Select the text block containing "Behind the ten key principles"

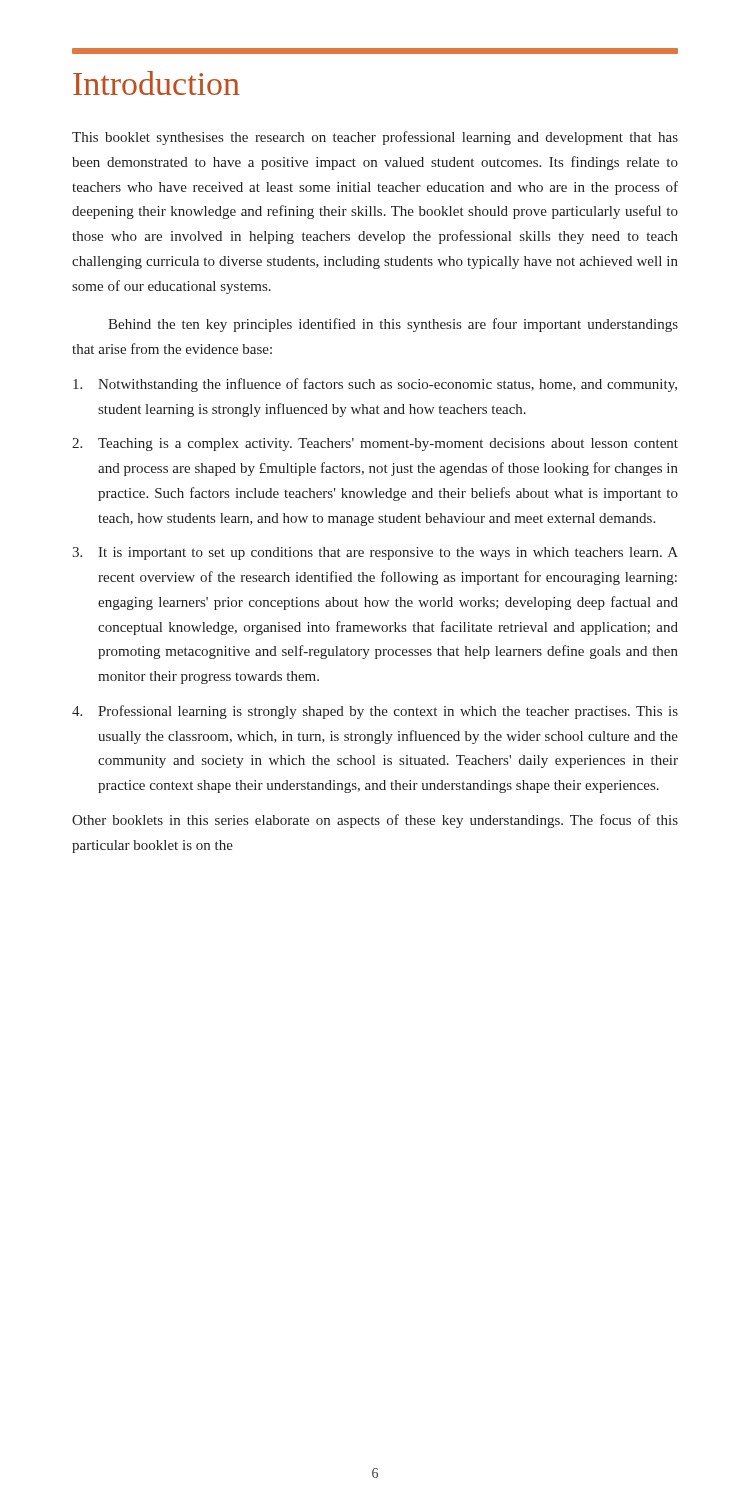(x=375, y=337)
